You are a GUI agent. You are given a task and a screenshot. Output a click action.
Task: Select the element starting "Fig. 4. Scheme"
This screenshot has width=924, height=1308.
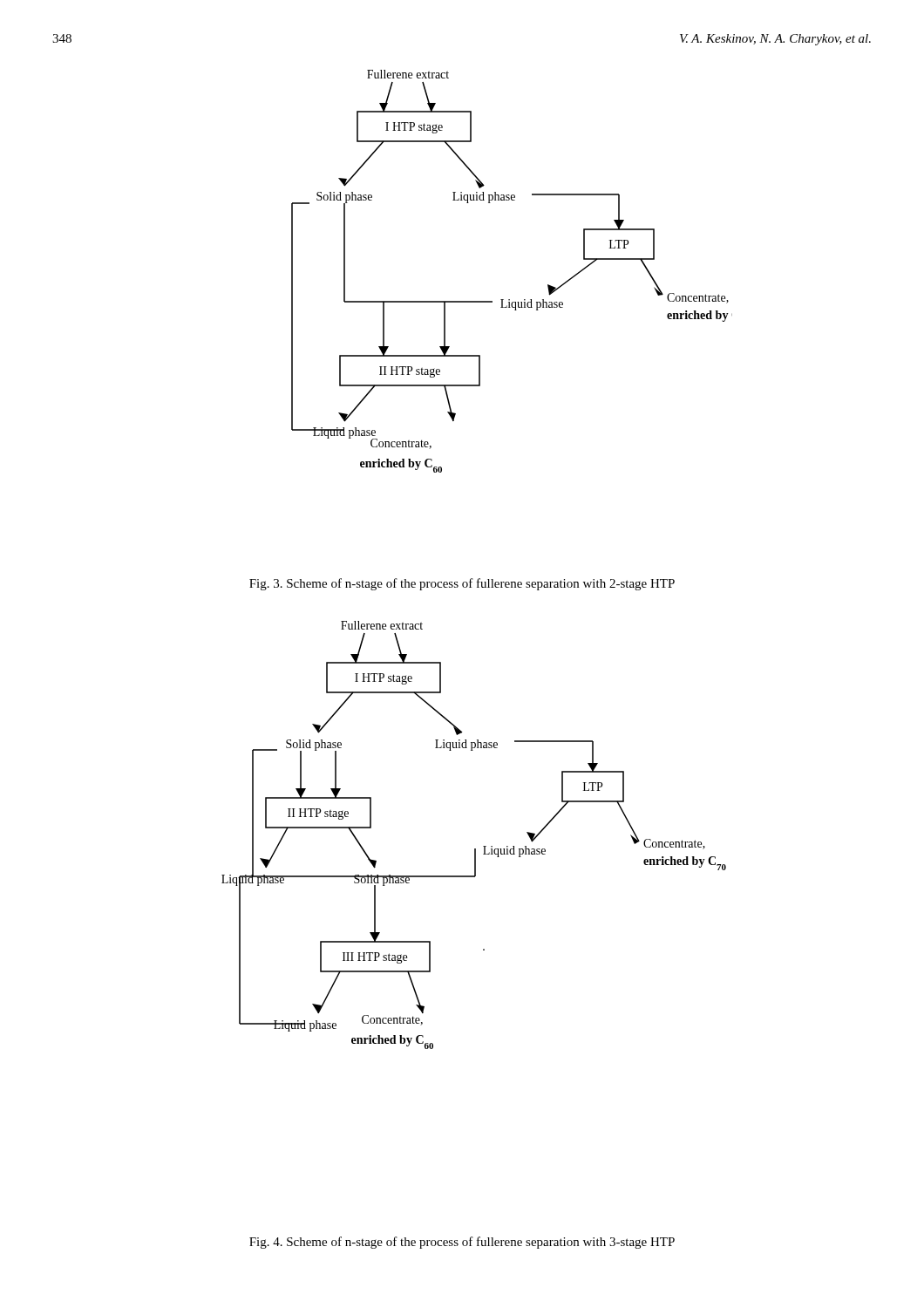pyautogui.click(x=462, y=1242)
